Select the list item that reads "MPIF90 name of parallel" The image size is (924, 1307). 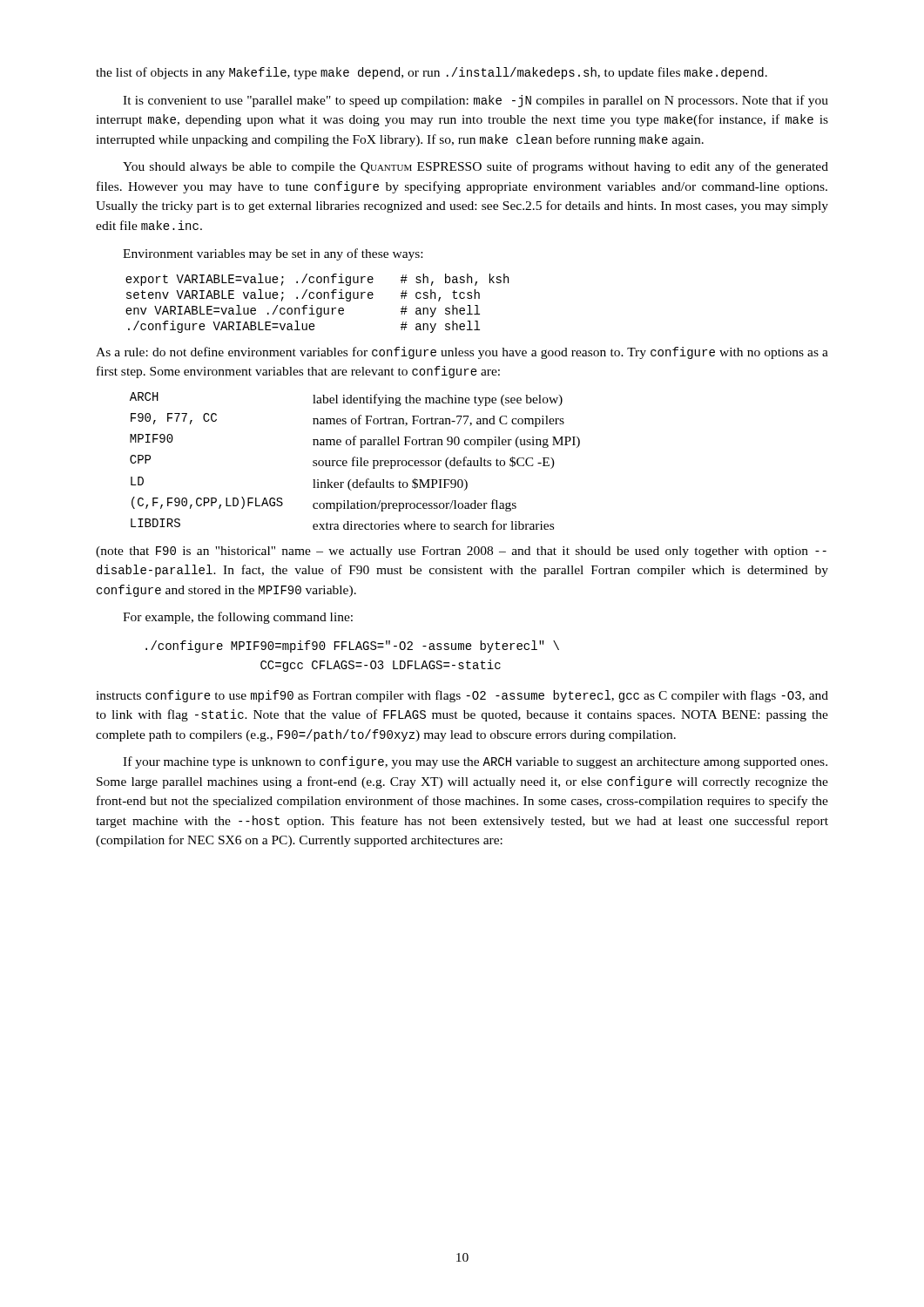click(355, 441)
